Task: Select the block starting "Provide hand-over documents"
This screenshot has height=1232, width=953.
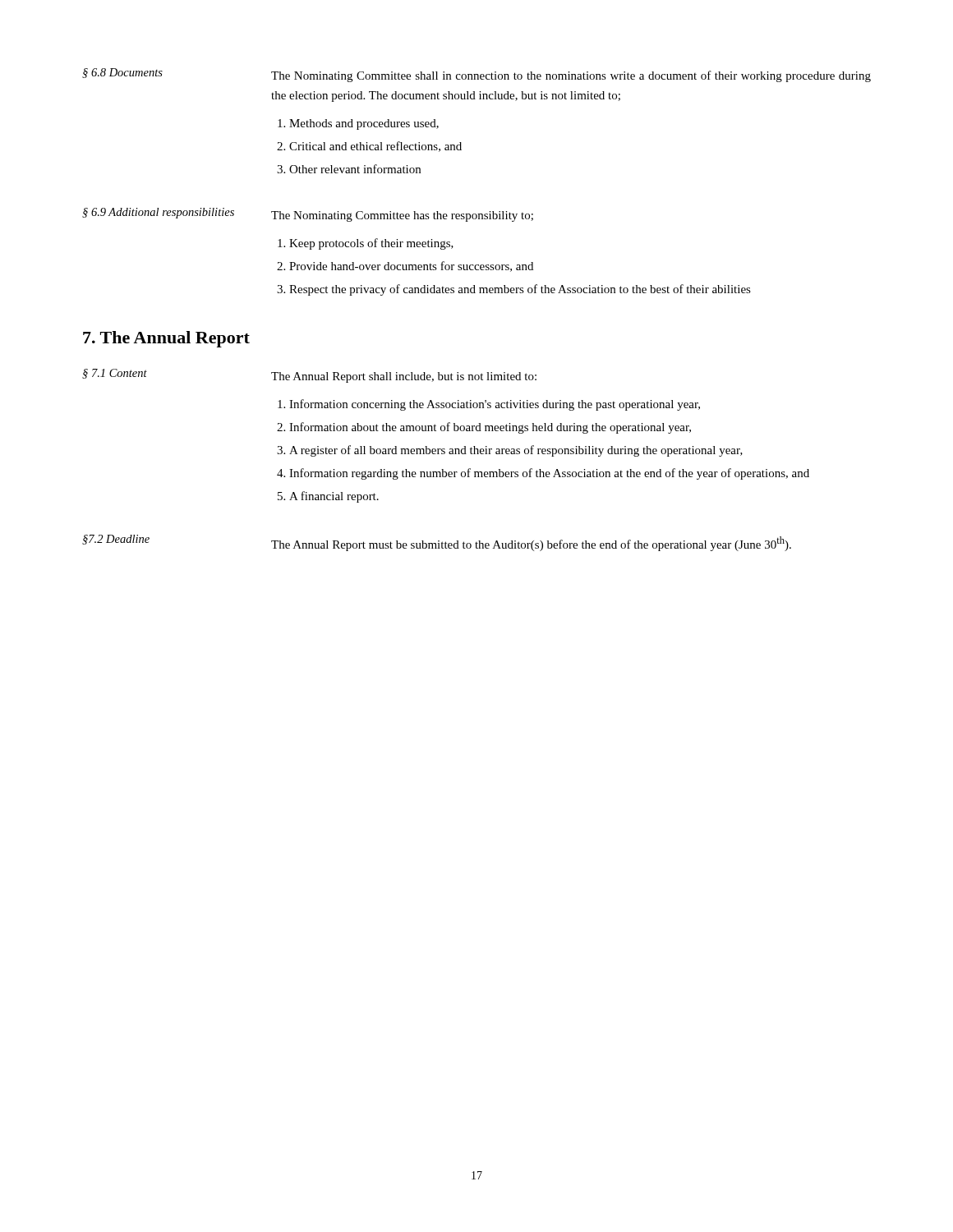Action: [411, 266]
